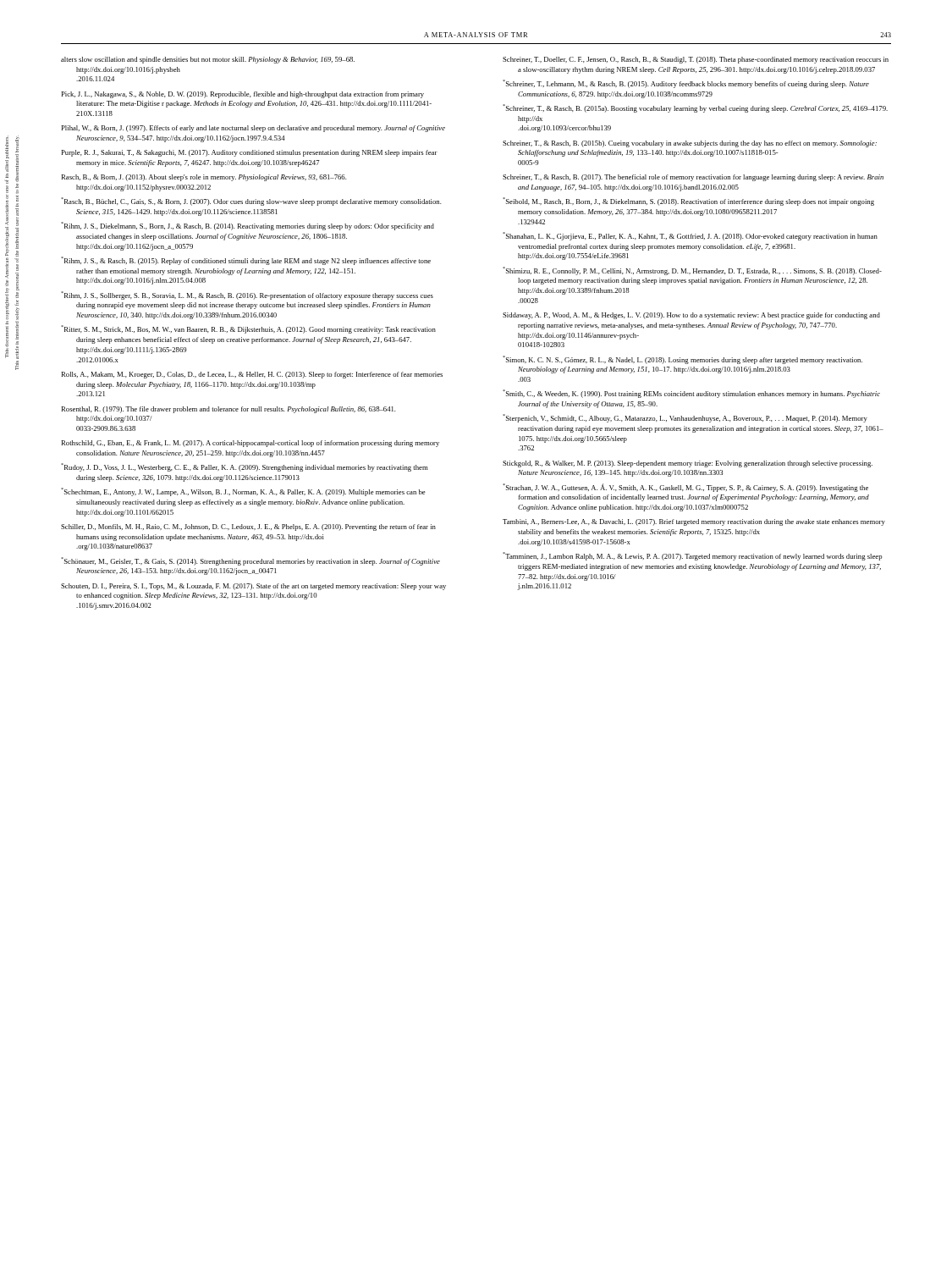Image resolution: width=952 pixels, height=1270 pixels.
Task: Select the text block with the text "Schreiner, T., Lehmann, M., &"
Action: coord(686,89)
